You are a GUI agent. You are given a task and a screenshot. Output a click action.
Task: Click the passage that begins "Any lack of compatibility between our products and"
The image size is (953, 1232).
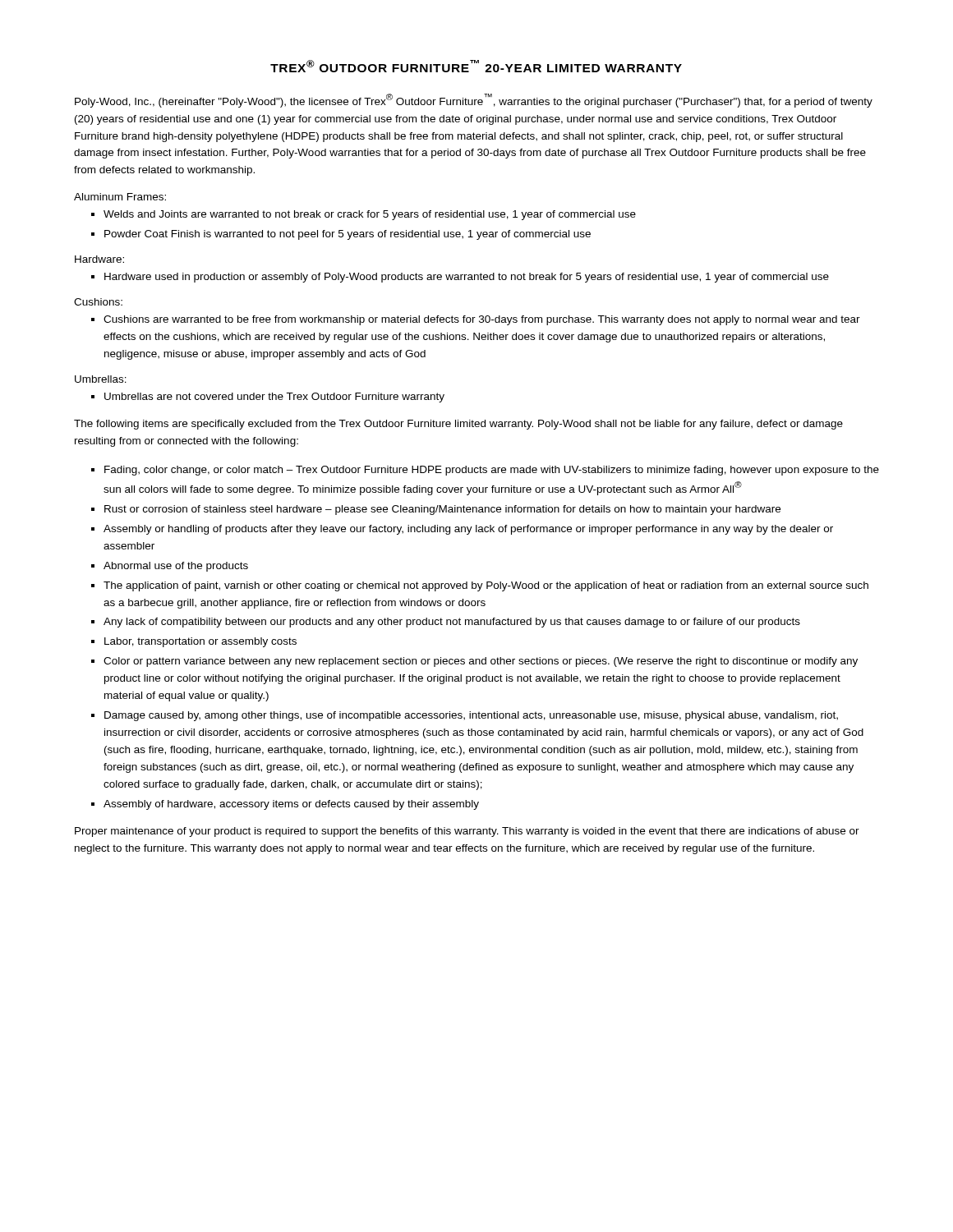coord(452,622)
